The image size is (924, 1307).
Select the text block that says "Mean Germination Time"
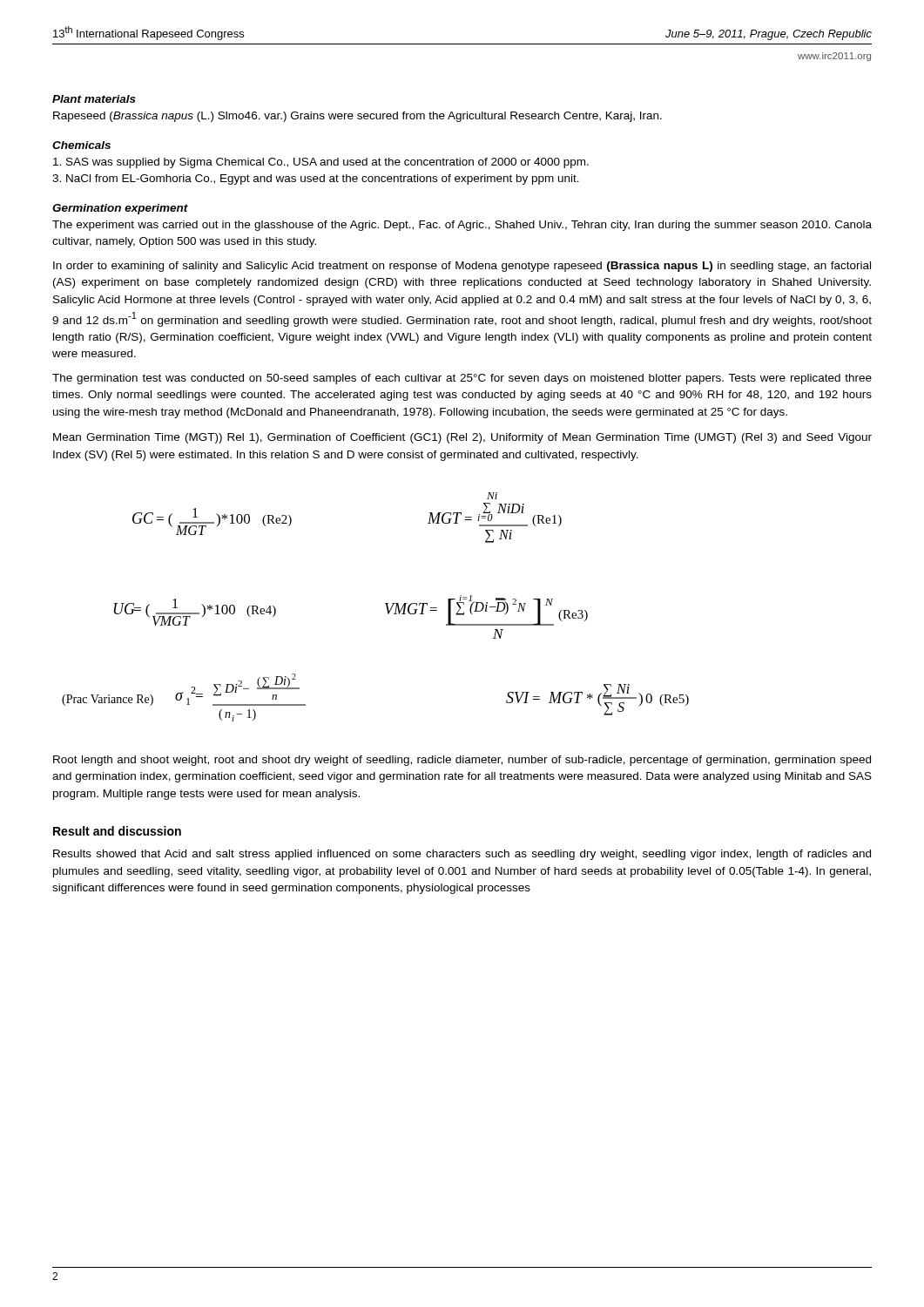point(462,446)
